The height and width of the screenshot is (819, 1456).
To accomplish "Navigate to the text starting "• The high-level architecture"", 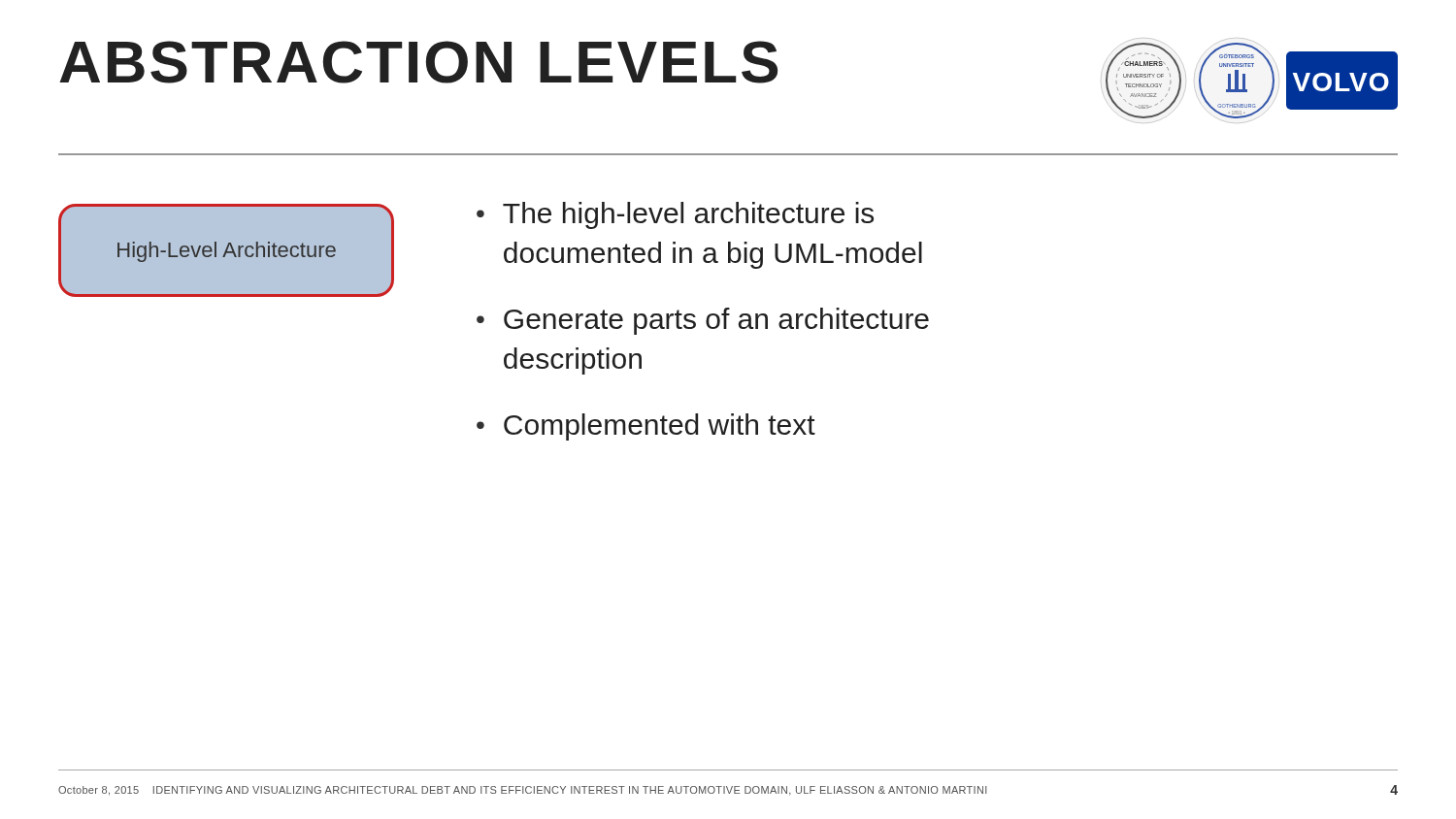I will click(700, 233).
